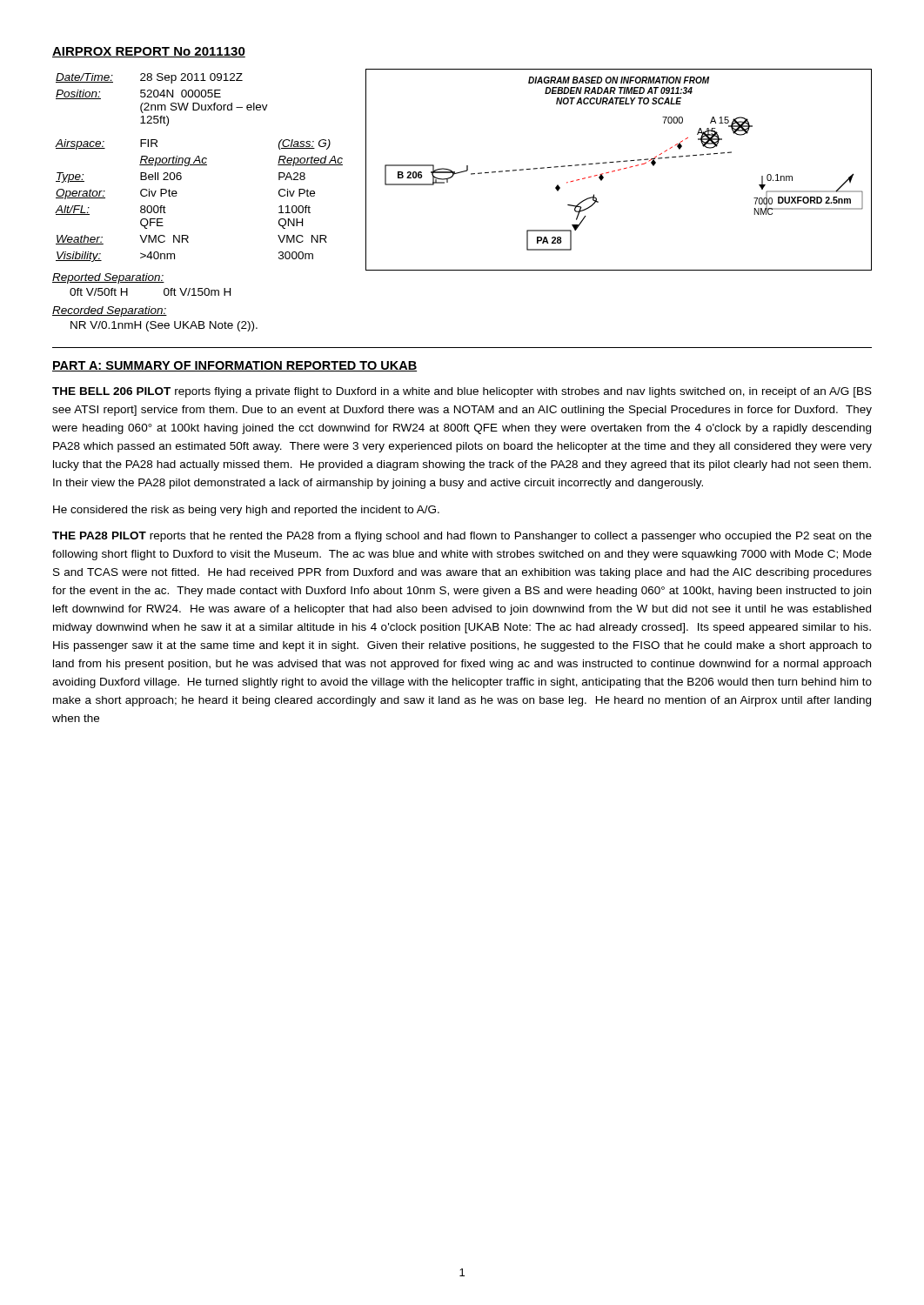Locate the section header containing "PART A: SUMMARY OF INFORMATION"

coord(235,365)
